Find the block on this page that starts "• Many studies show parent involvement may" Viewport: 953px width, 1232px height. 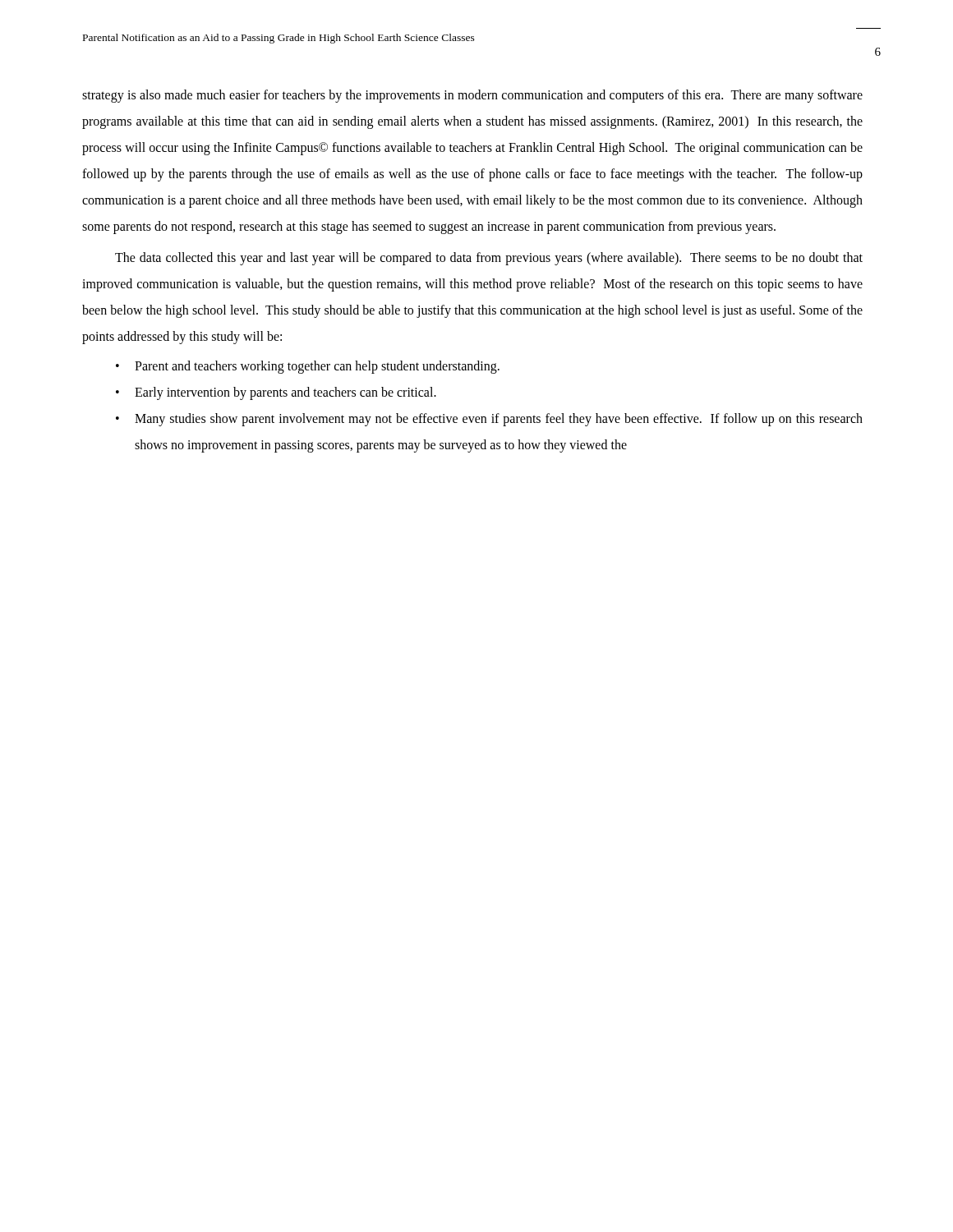(489, 432)
